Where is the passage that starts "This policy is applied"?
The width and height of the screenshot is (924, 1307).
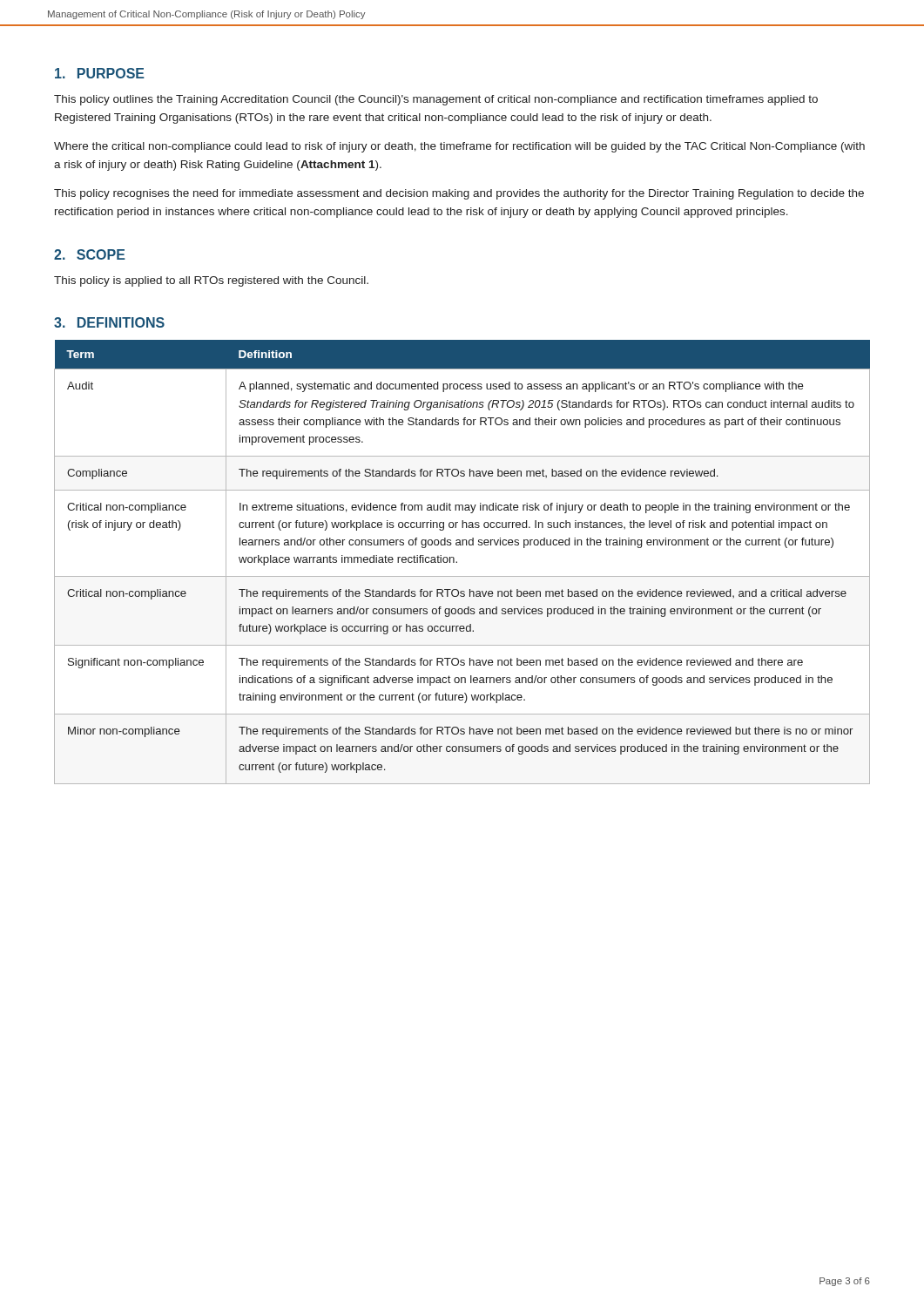click(211, 281)
